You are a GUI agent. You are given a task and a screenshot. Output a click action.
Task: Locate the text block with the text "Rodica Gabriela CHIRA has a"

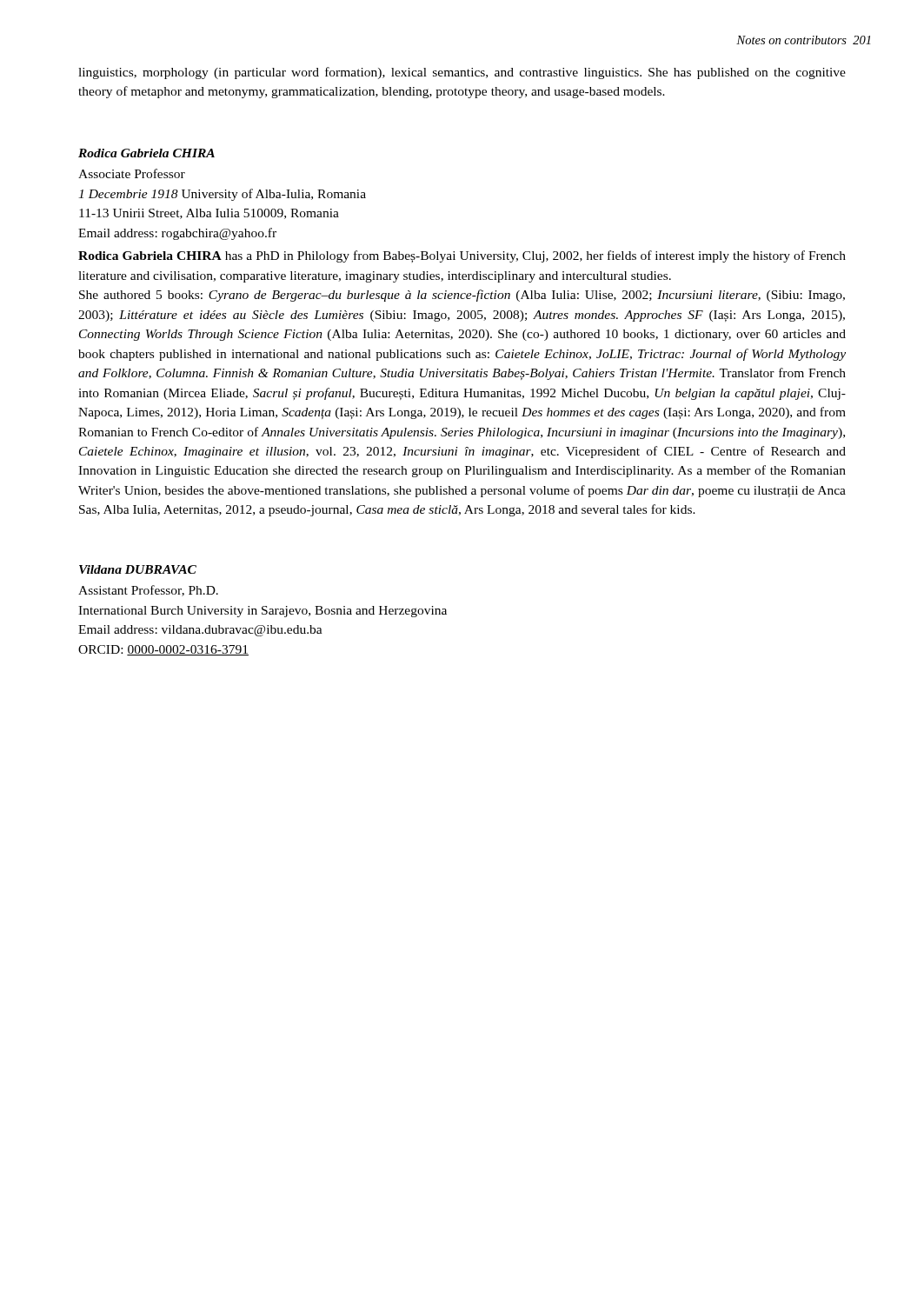(x=462, y=383)
